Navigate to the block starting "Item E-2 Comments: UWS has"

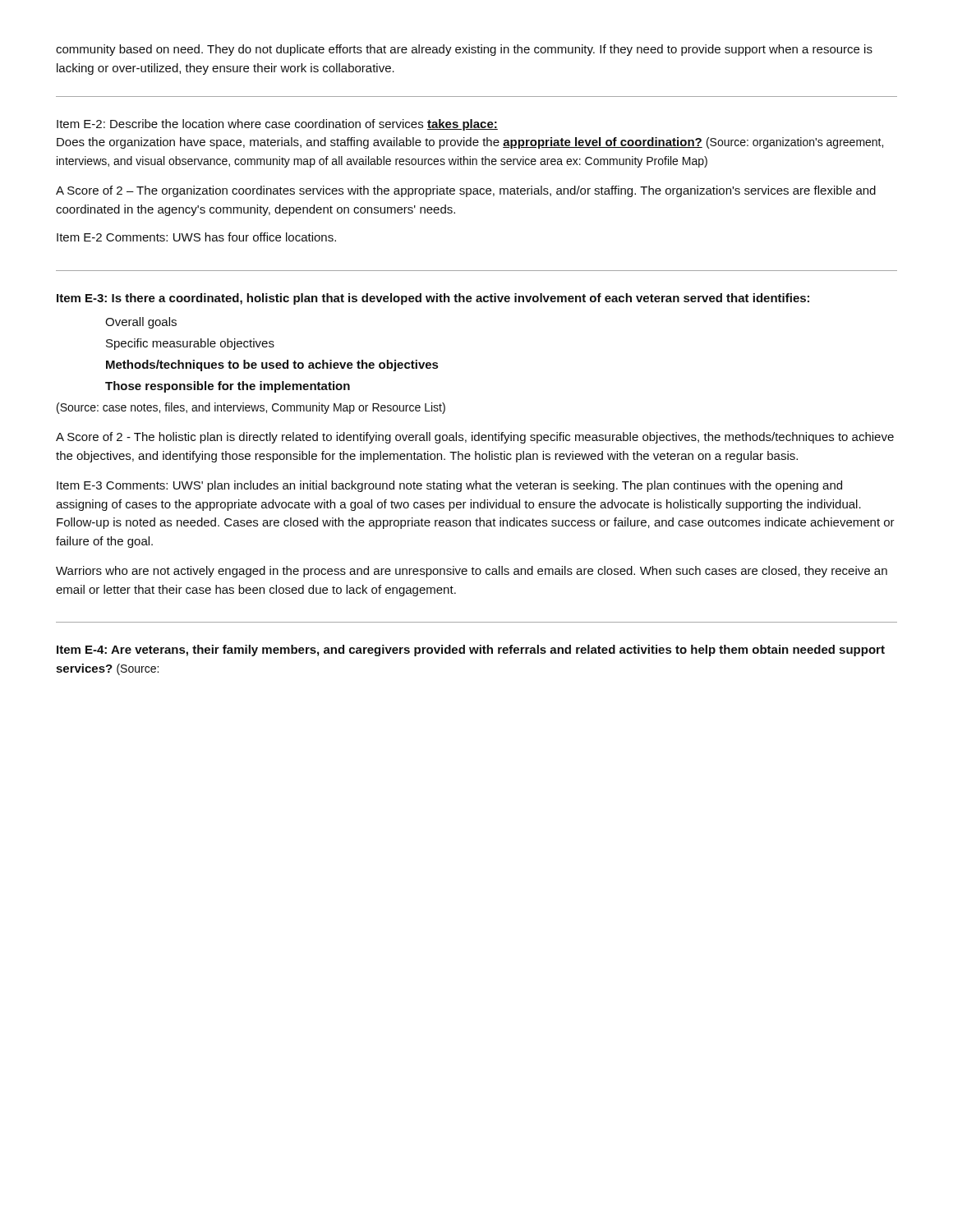(197, 237)
